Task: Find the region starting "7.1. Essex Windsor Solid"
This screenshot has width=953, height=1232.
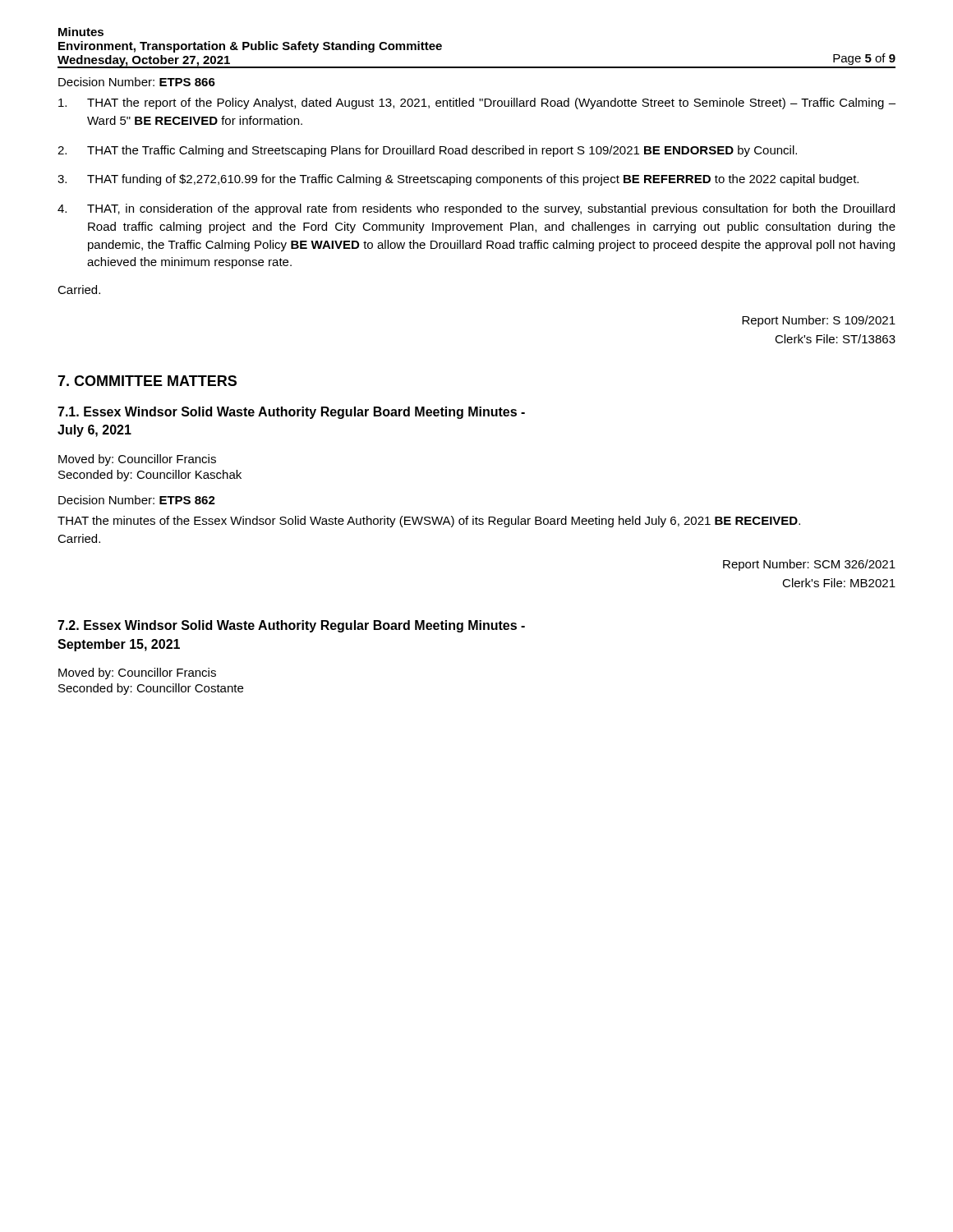Action: 291,421
